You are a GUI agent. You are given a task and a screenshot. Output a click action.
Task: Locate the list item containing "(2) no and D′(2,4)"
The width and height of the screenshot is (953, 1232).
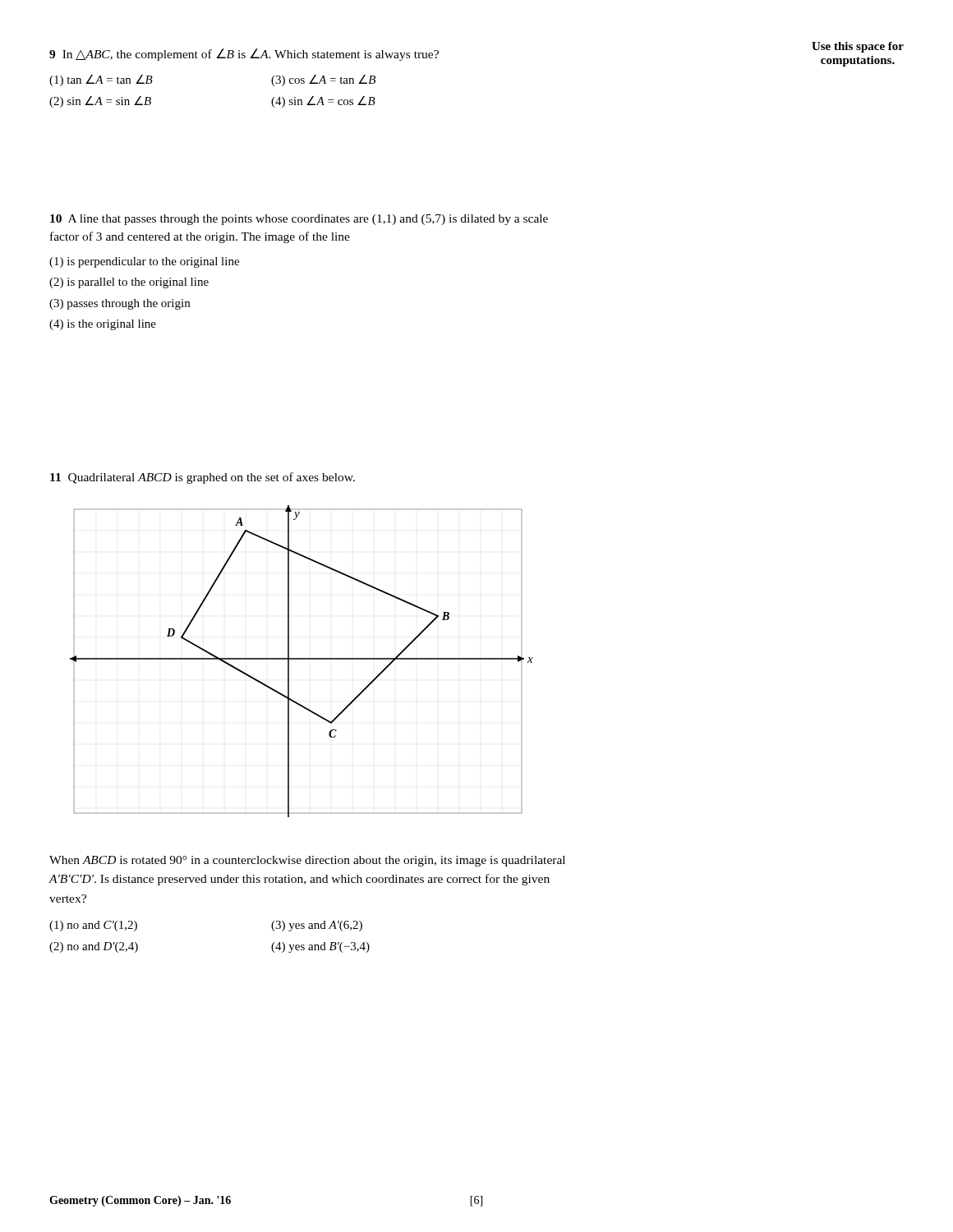click(94, 946)
